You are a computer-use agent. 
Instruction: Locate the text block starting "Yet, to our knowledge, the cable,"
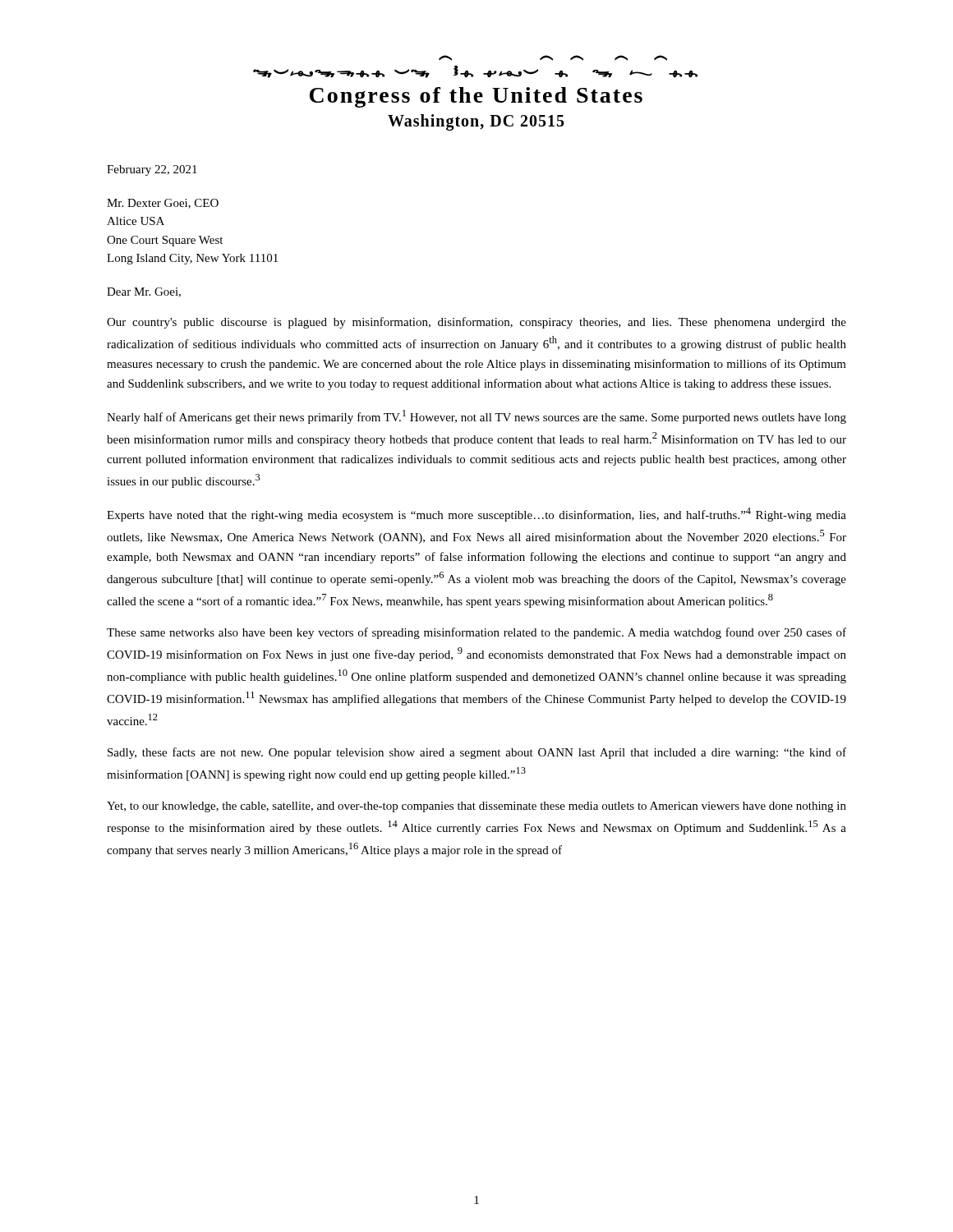476,828
